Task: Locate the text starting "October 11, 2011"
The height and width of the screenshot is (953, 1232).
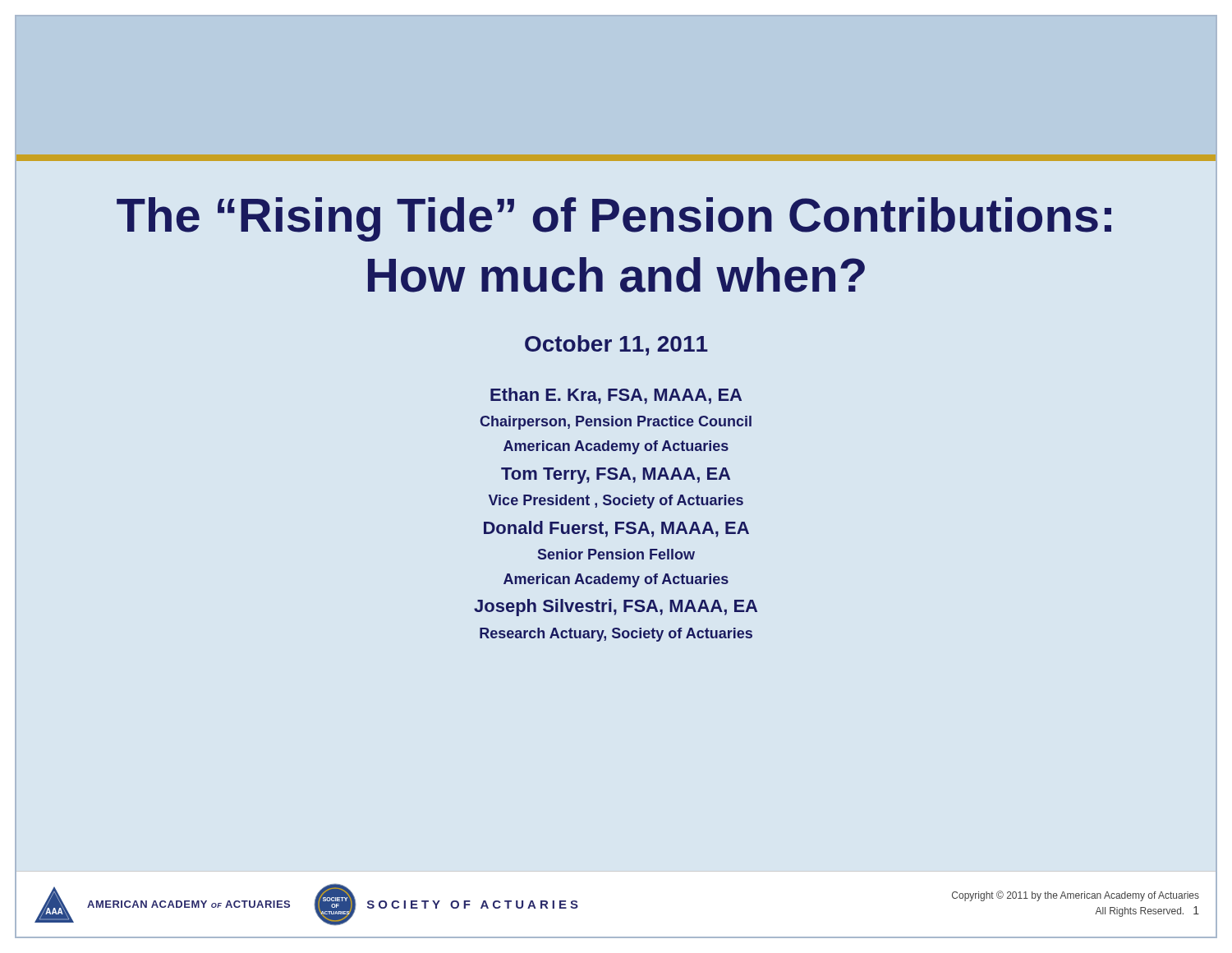Action: click(616, 344)
